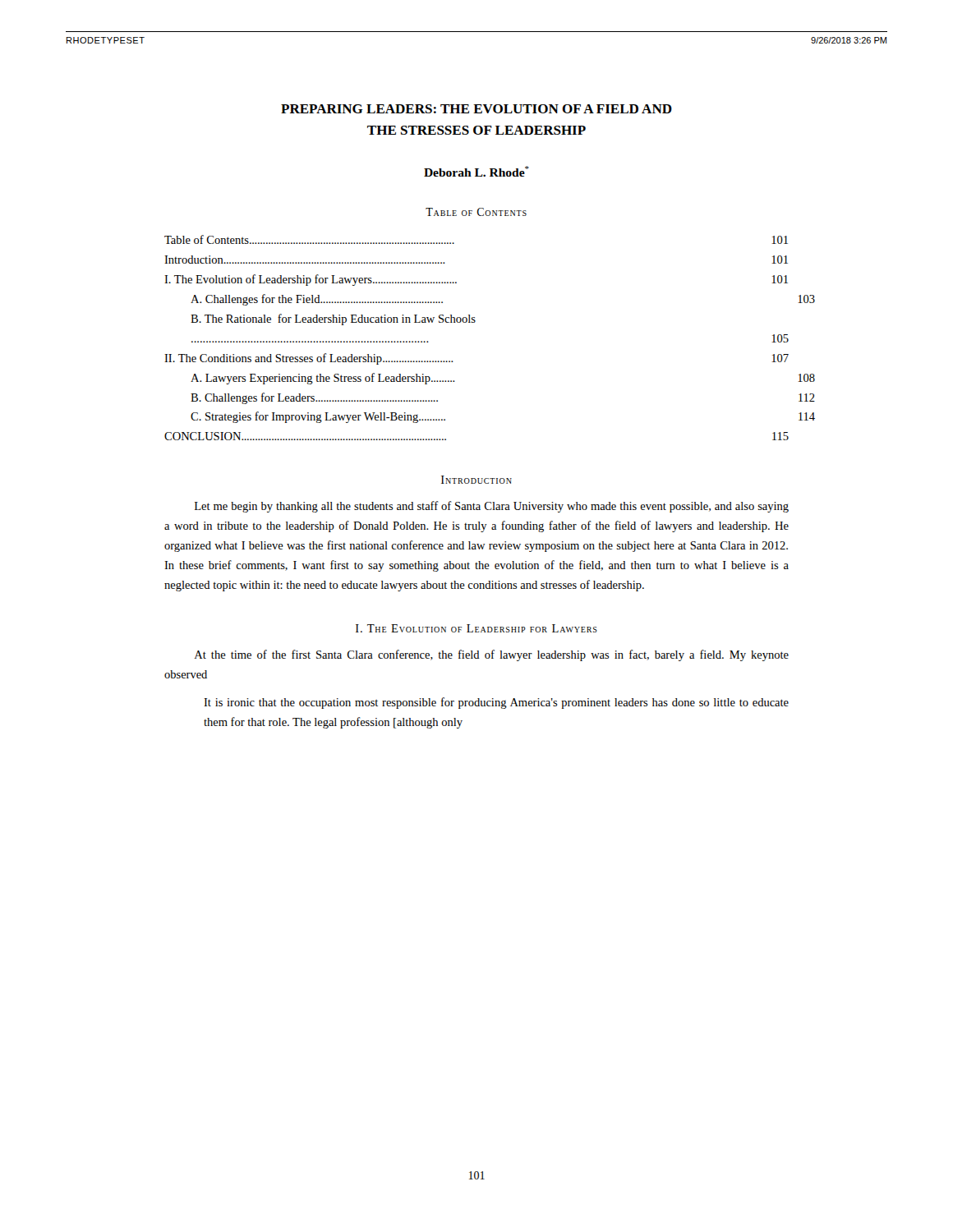Select the text block with the text "It is ironic that the"

(496, 712)
